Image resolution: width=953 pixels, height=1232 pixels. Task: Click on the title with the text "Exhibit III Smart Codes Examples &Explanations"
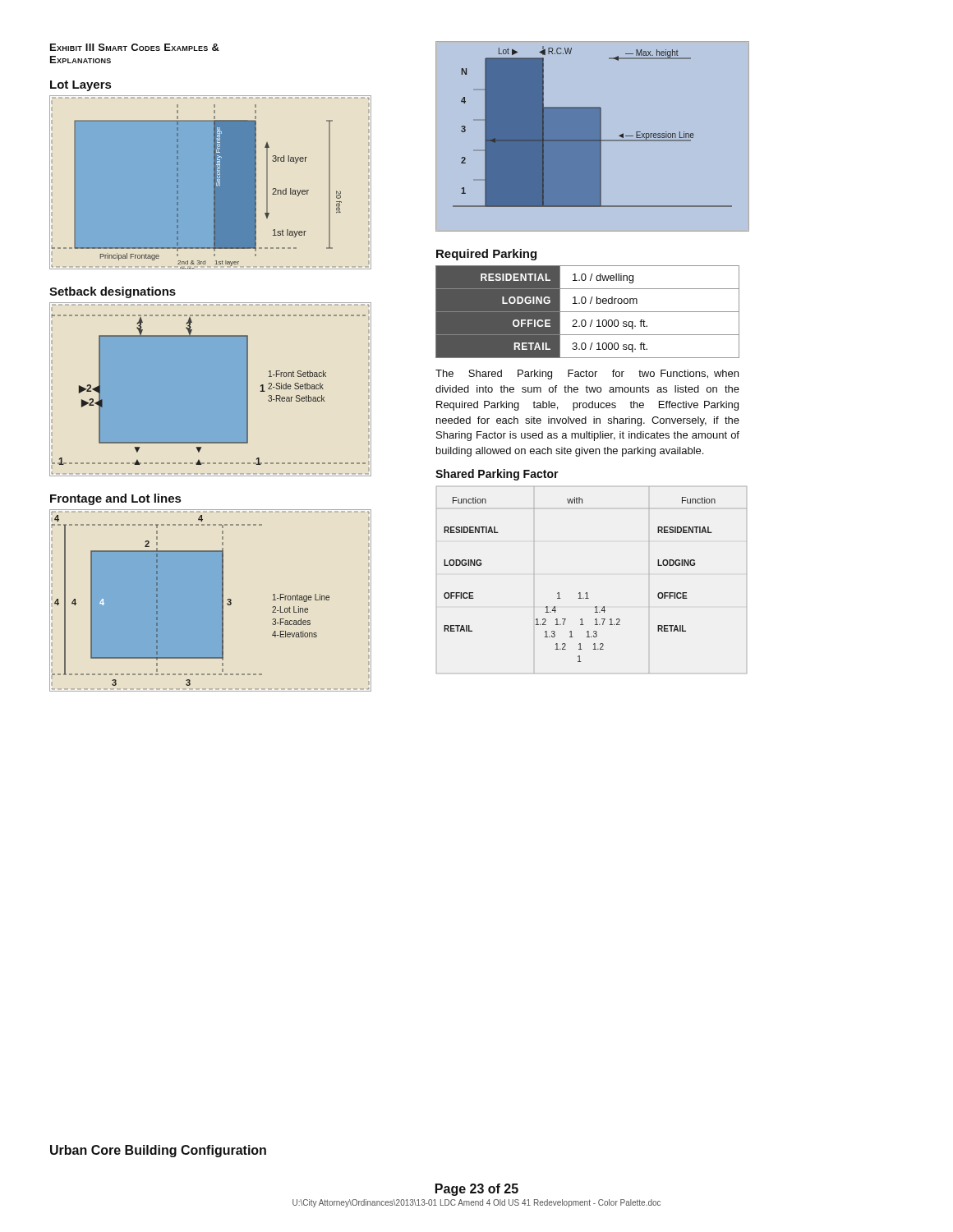pos(134,53)
